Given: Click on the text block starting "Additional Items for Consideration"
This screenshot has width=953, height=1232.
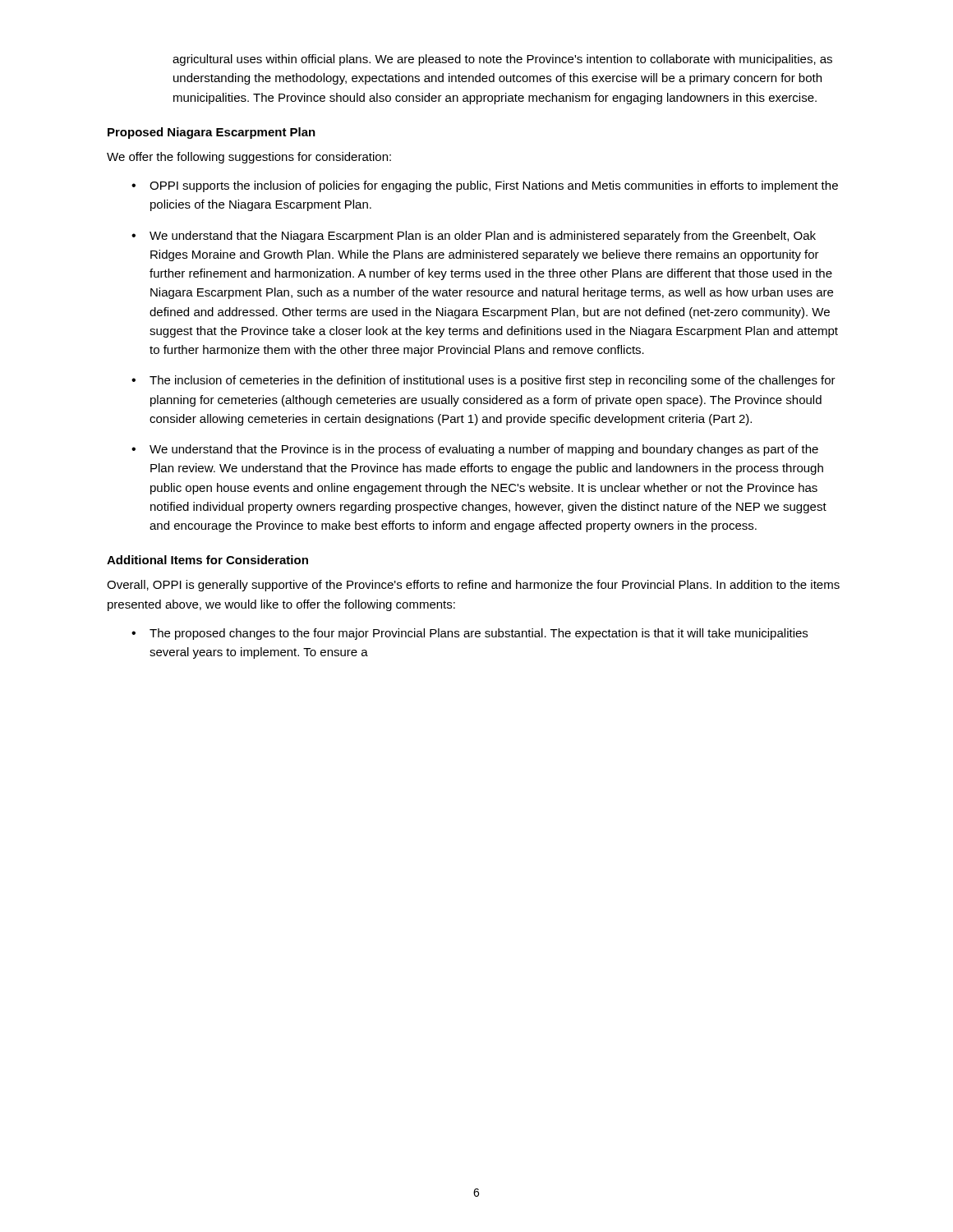Looking at the screenshot, I should coord(208,560).
